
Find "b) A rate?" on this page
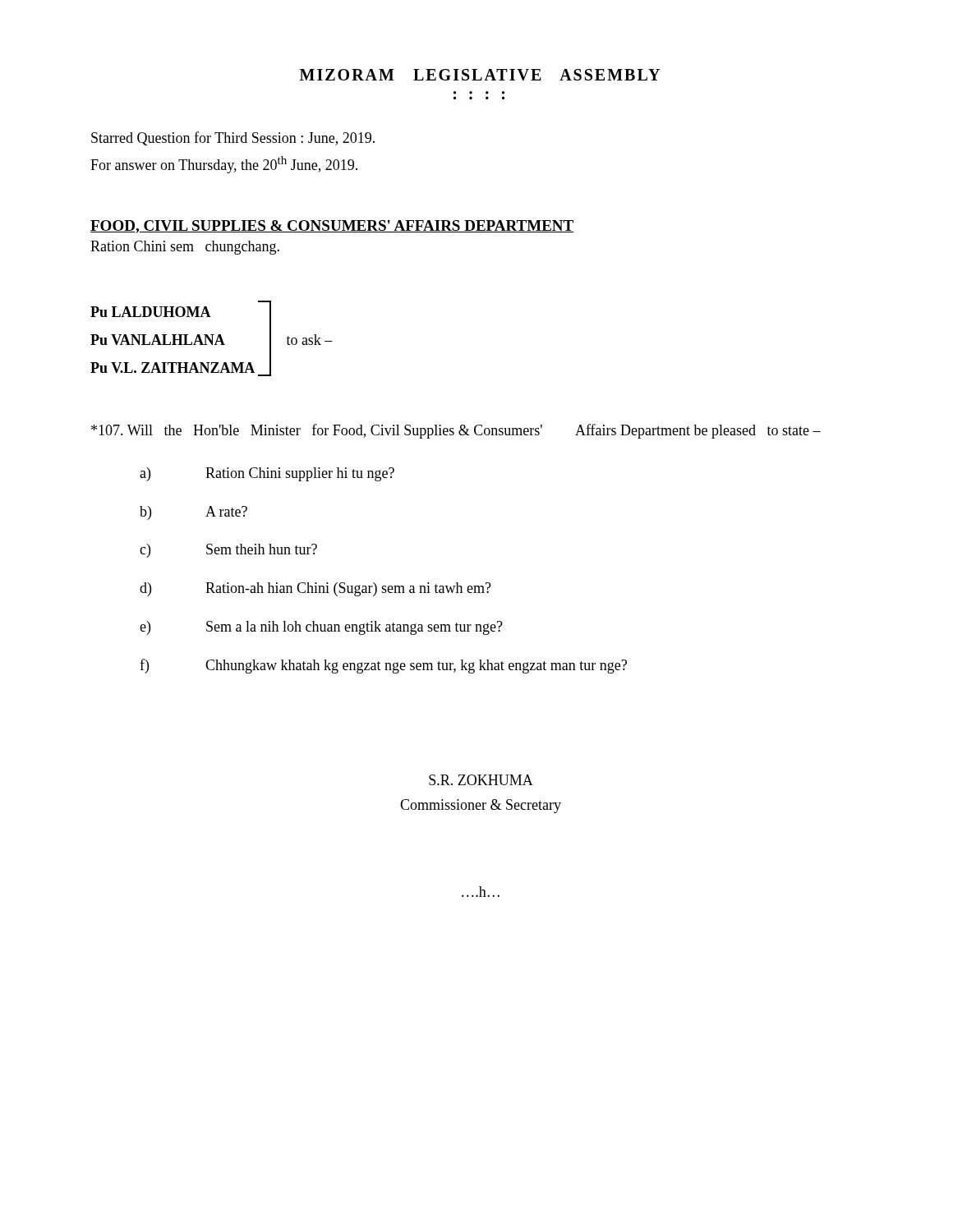[226, 513]
